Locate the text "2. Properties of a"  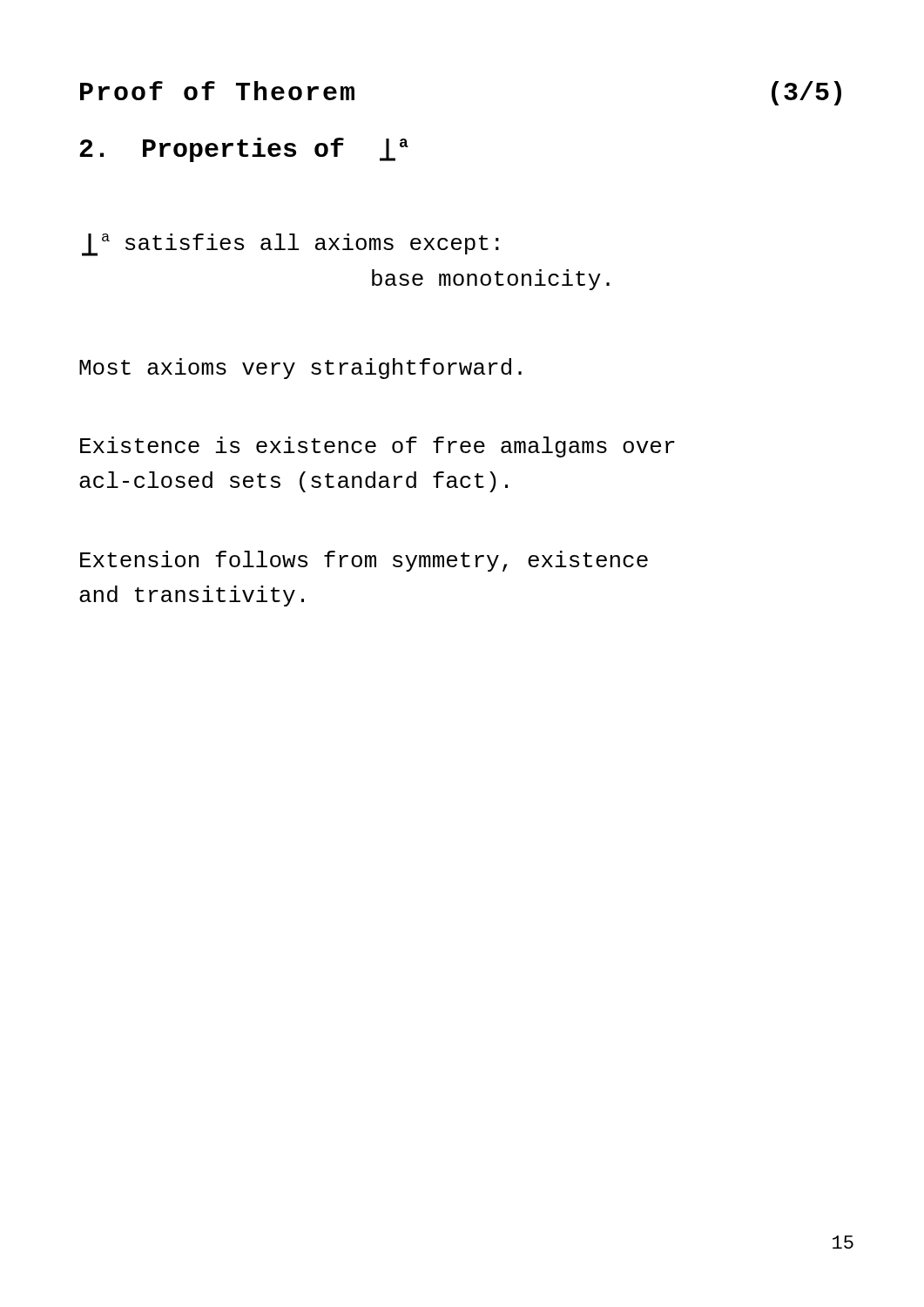click(x=243, y=149)
